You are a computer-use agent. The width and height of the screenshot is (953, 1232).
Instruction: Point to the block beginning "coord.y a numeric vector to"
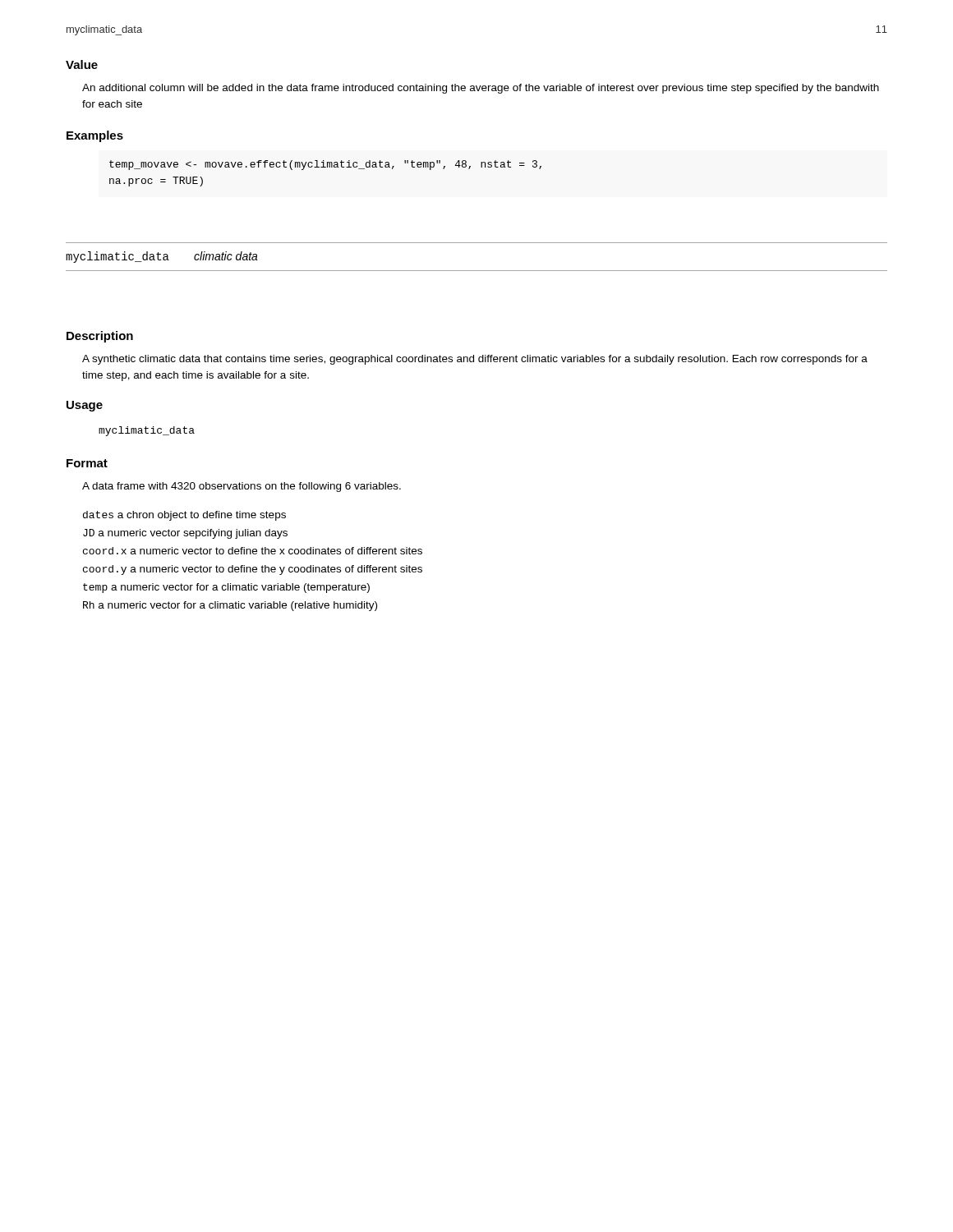tap(252, 569)
